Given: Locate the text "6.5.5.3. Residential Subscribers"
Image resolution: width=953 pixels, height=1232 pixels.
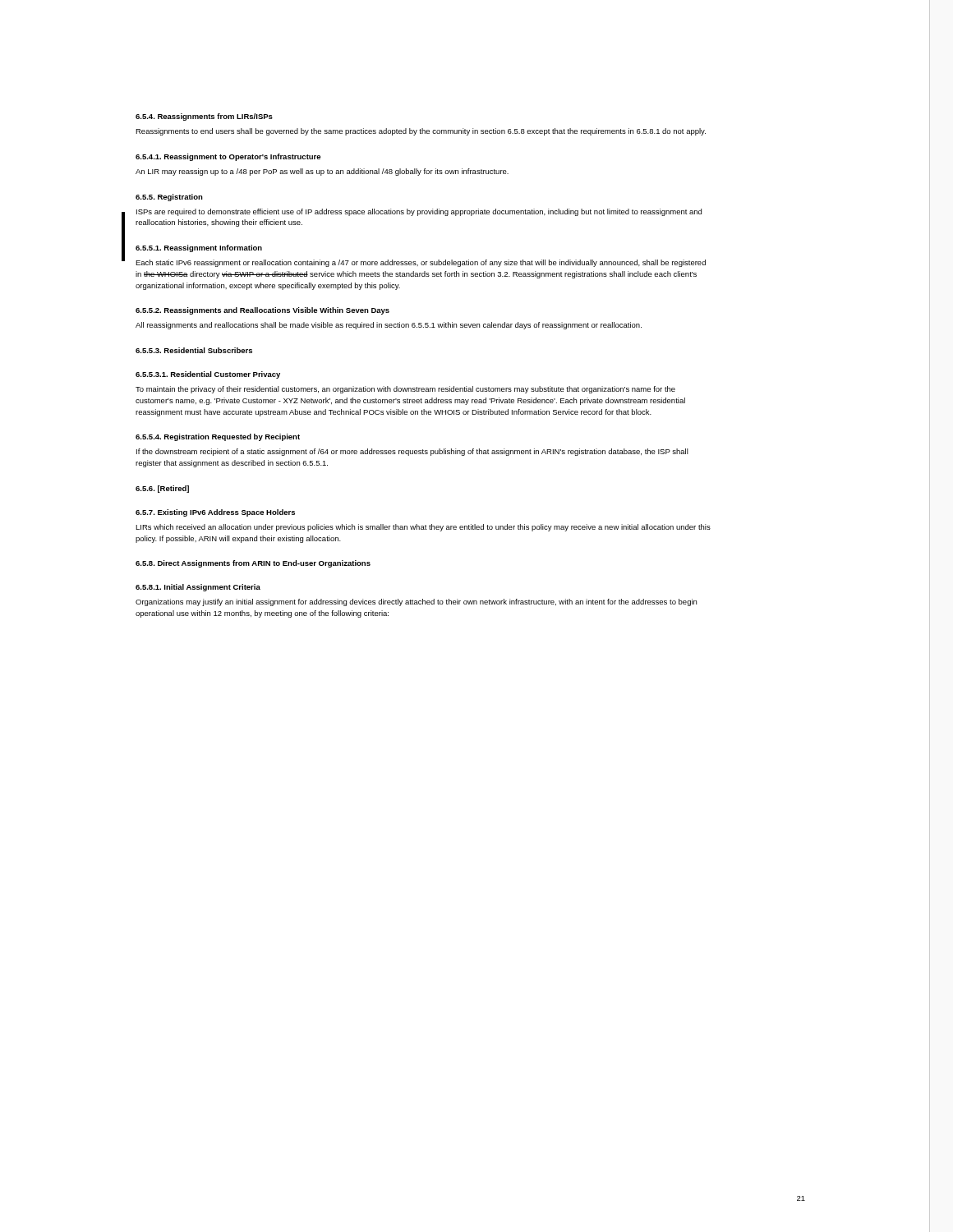Looking at the screenshot, I should [x=194, y=350].
